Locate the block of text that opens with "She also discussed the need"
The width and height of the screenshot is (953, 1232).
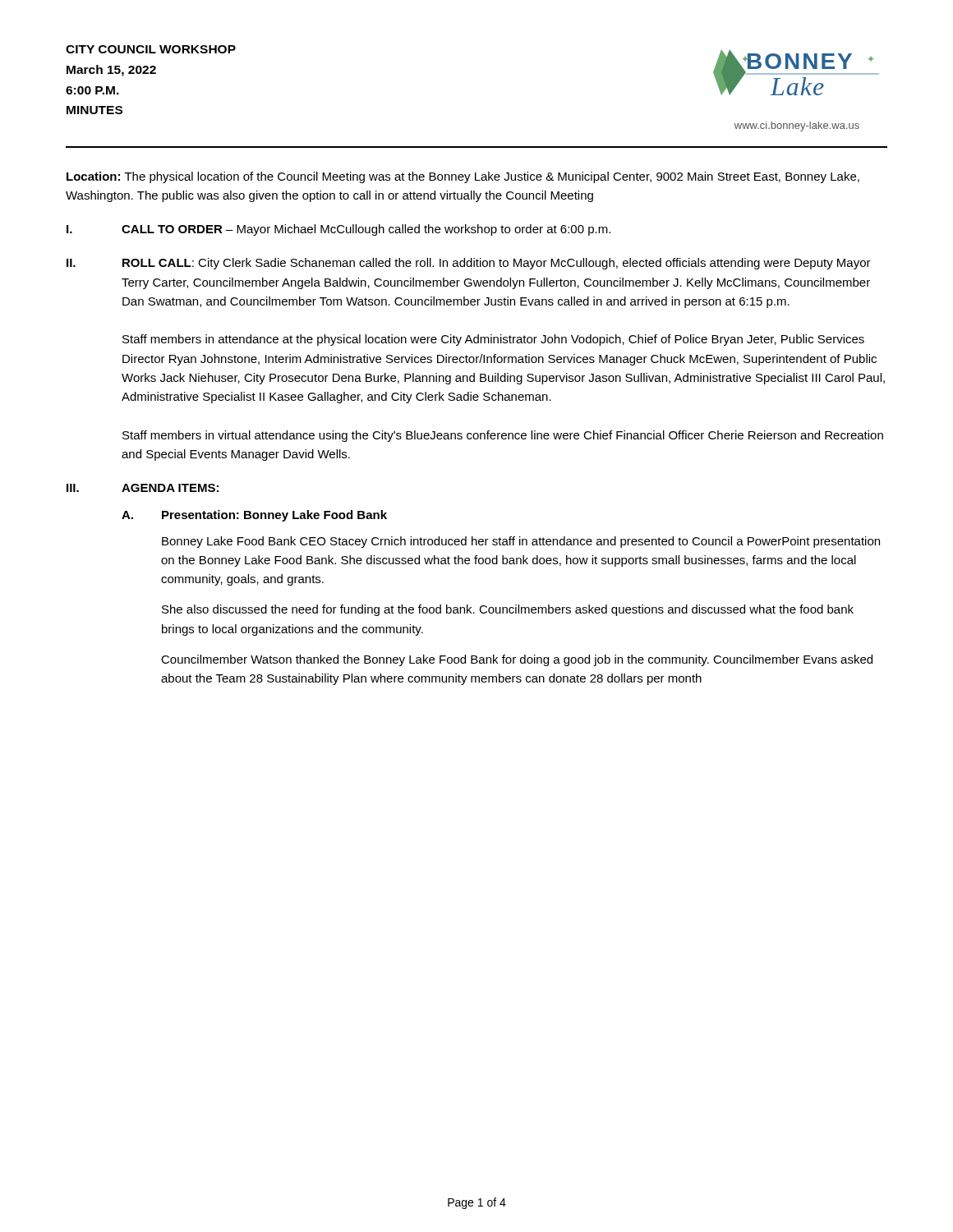(x=507, y=619)
